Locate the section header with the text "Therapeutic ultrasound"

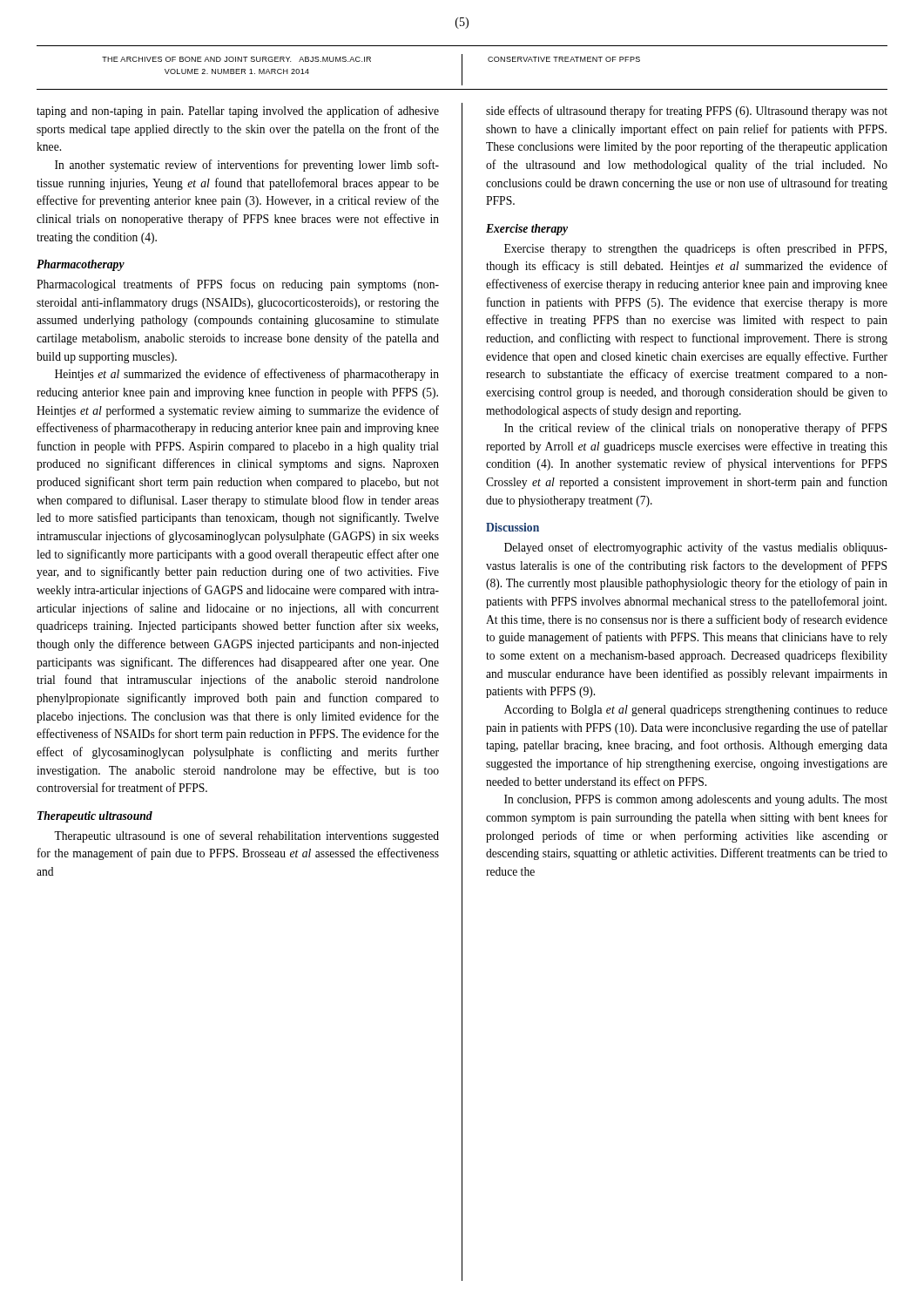coord(95,817)
